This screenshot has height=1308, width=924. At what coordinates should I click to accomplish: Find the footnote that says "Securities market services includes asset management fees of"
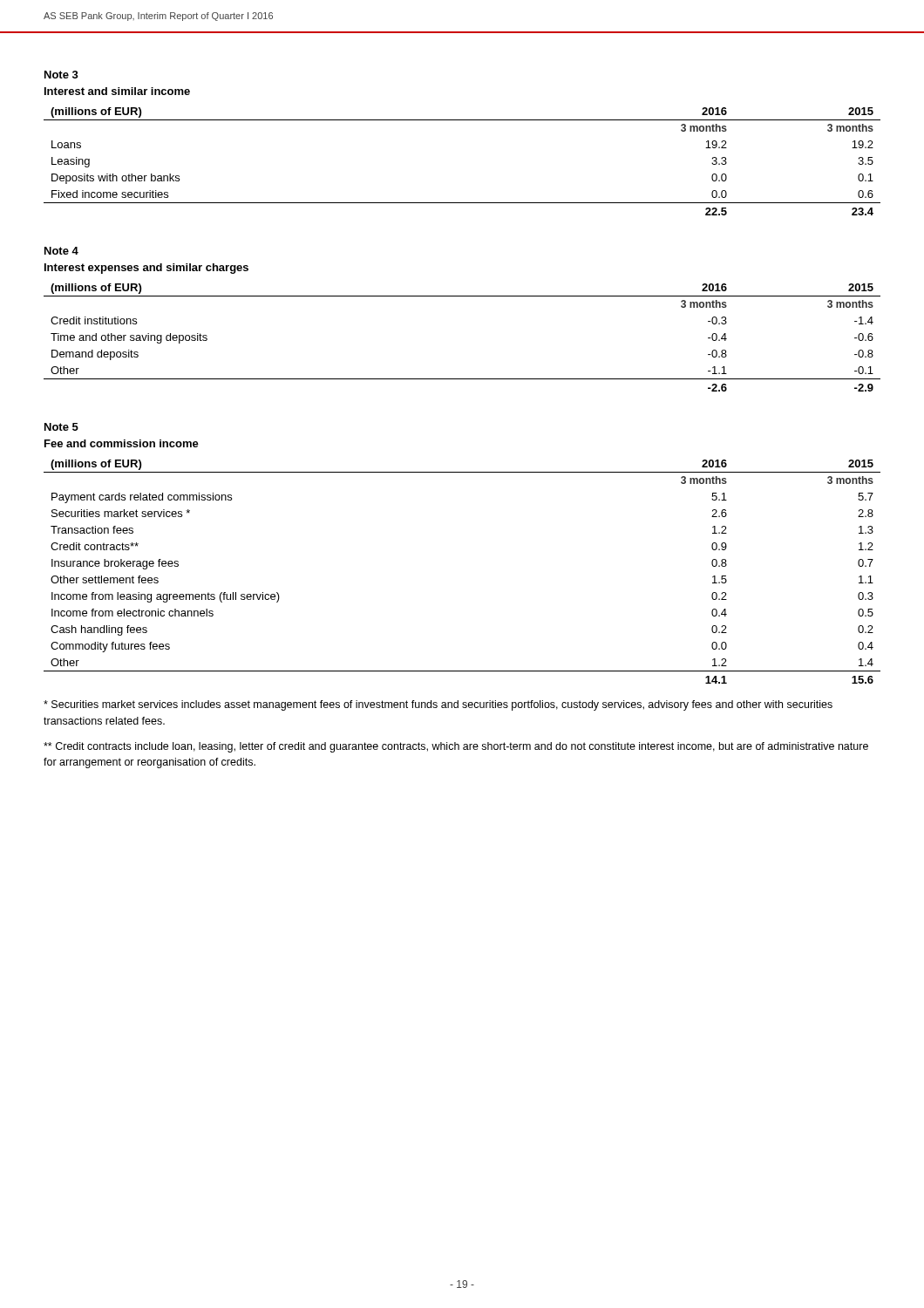pyautogui.click(x=438, y=713)
